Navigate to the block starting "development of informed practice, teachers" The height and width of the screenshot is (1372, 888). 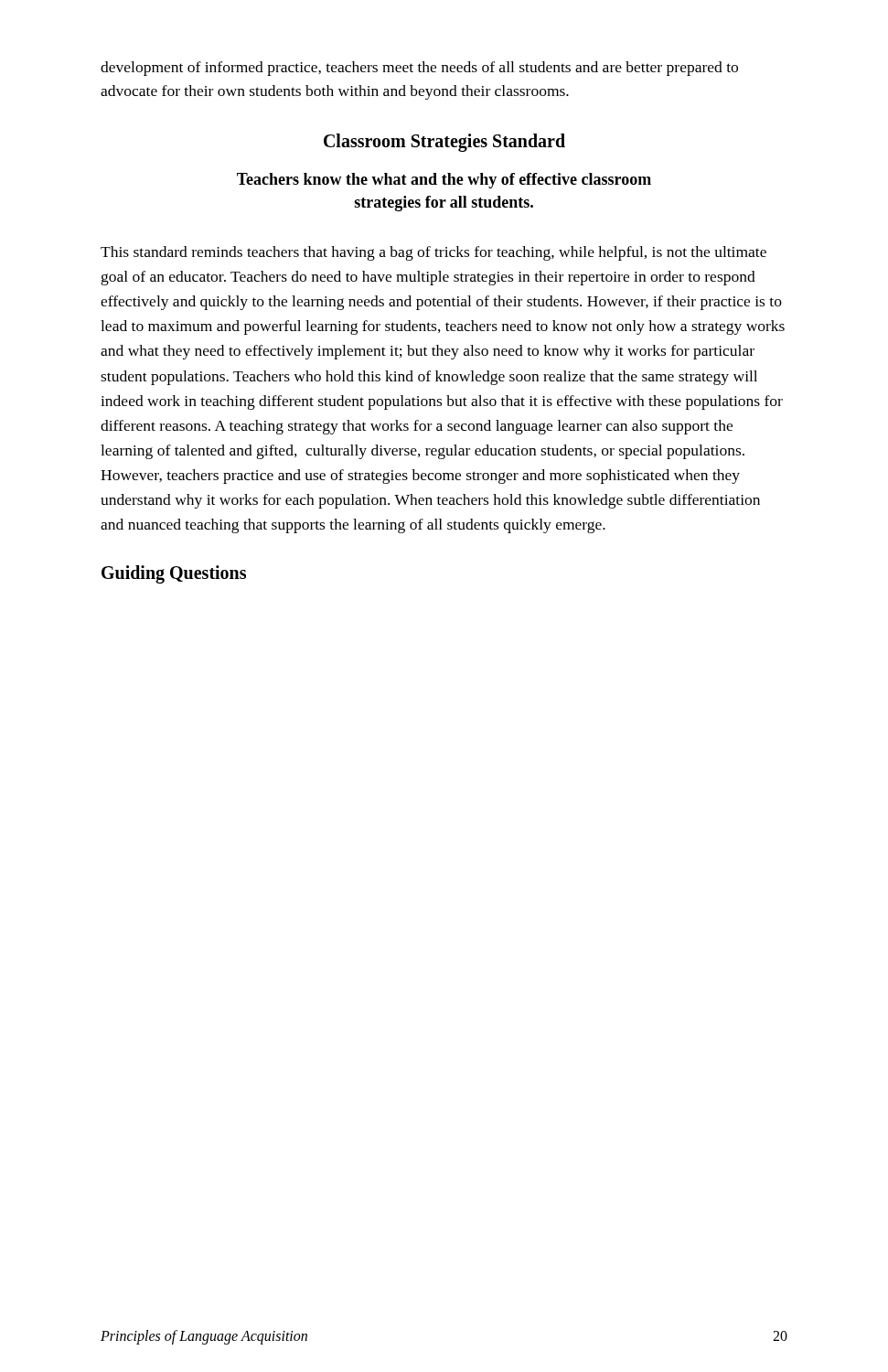click(x=420, y=79)
